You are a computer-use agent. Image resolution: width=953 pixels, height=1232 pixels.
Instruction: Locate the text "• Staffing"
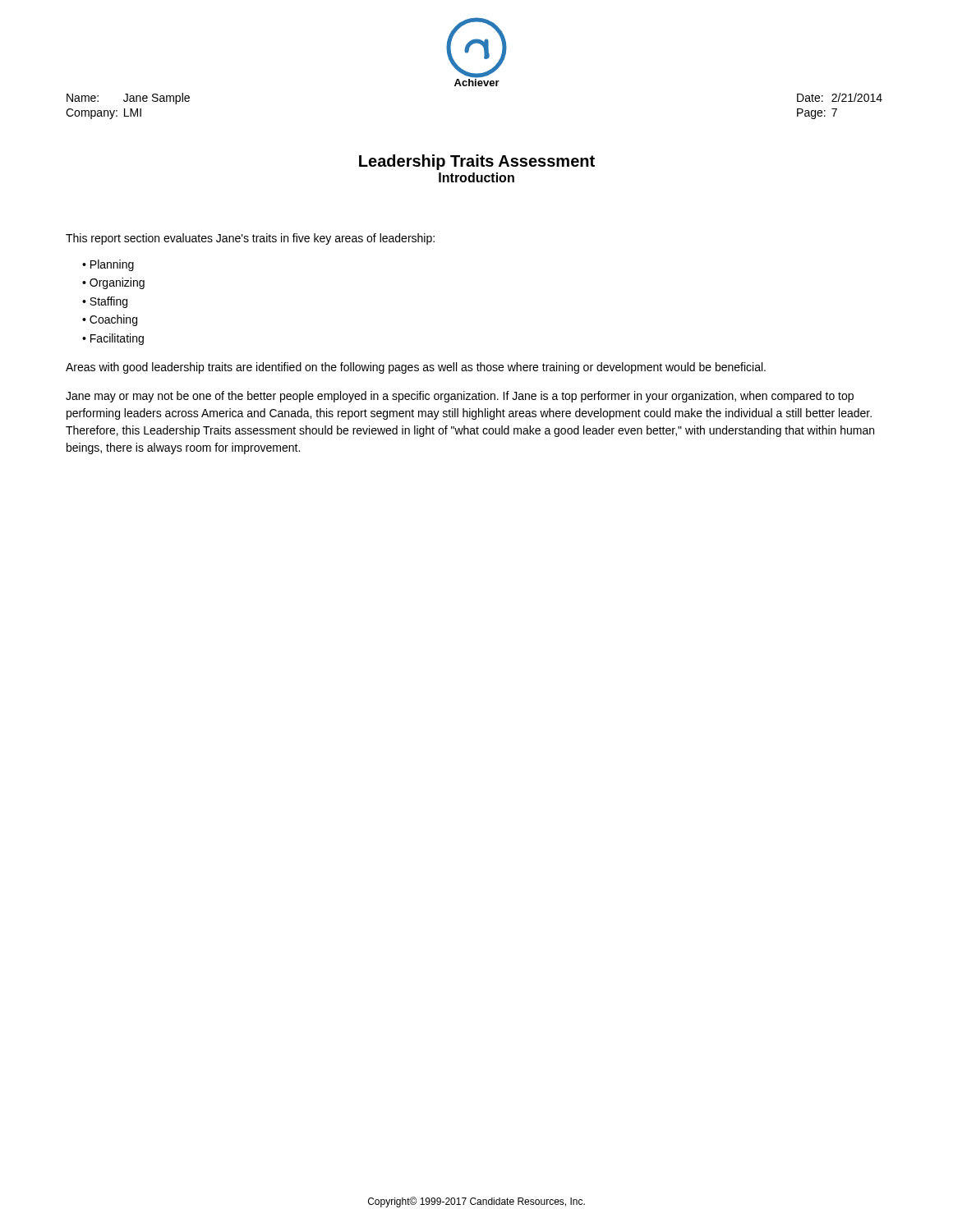[105, 301]
